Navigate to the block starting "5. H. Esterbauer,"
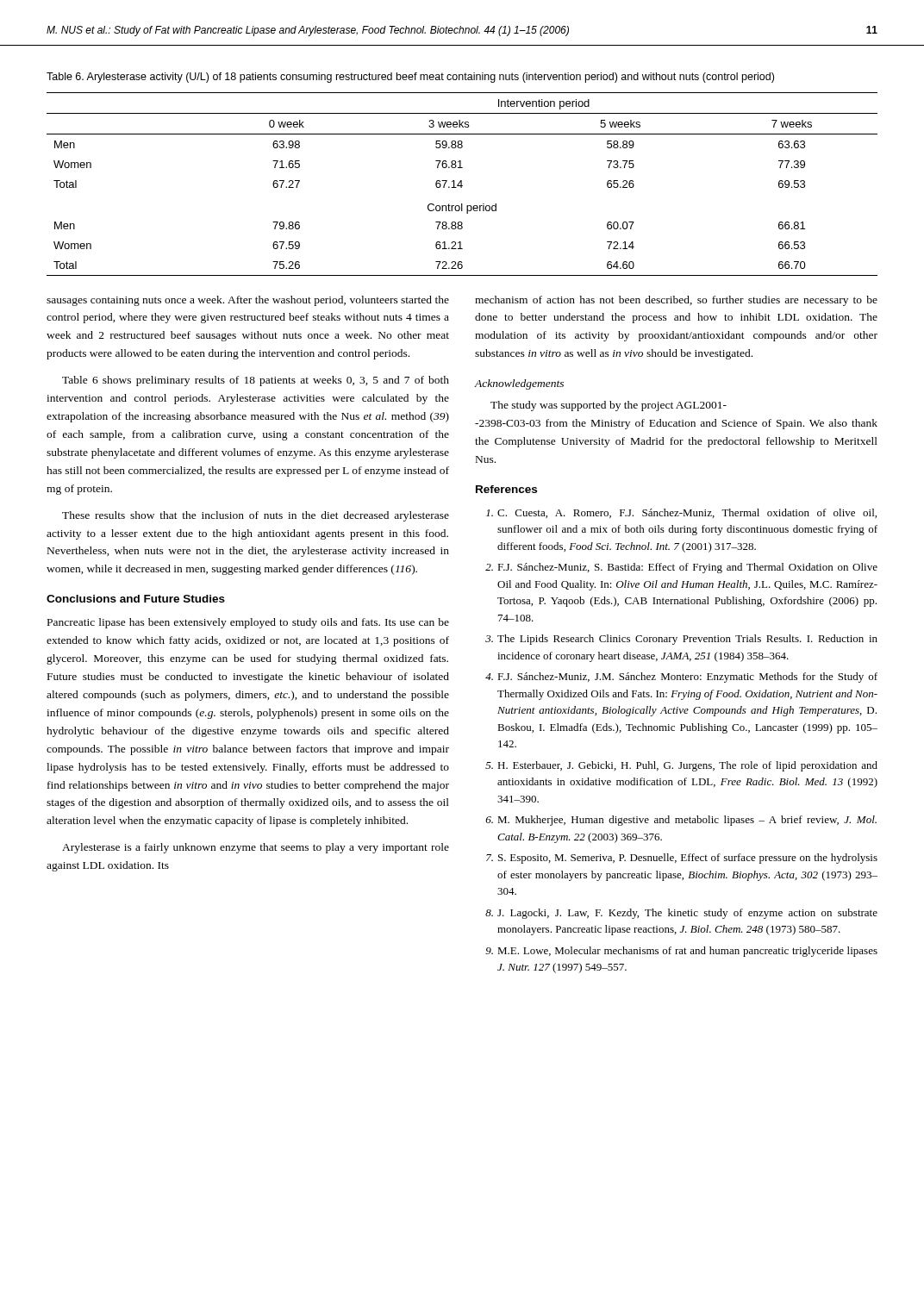This screenshot has width=924, height=1293. click(x=676, y=782)
